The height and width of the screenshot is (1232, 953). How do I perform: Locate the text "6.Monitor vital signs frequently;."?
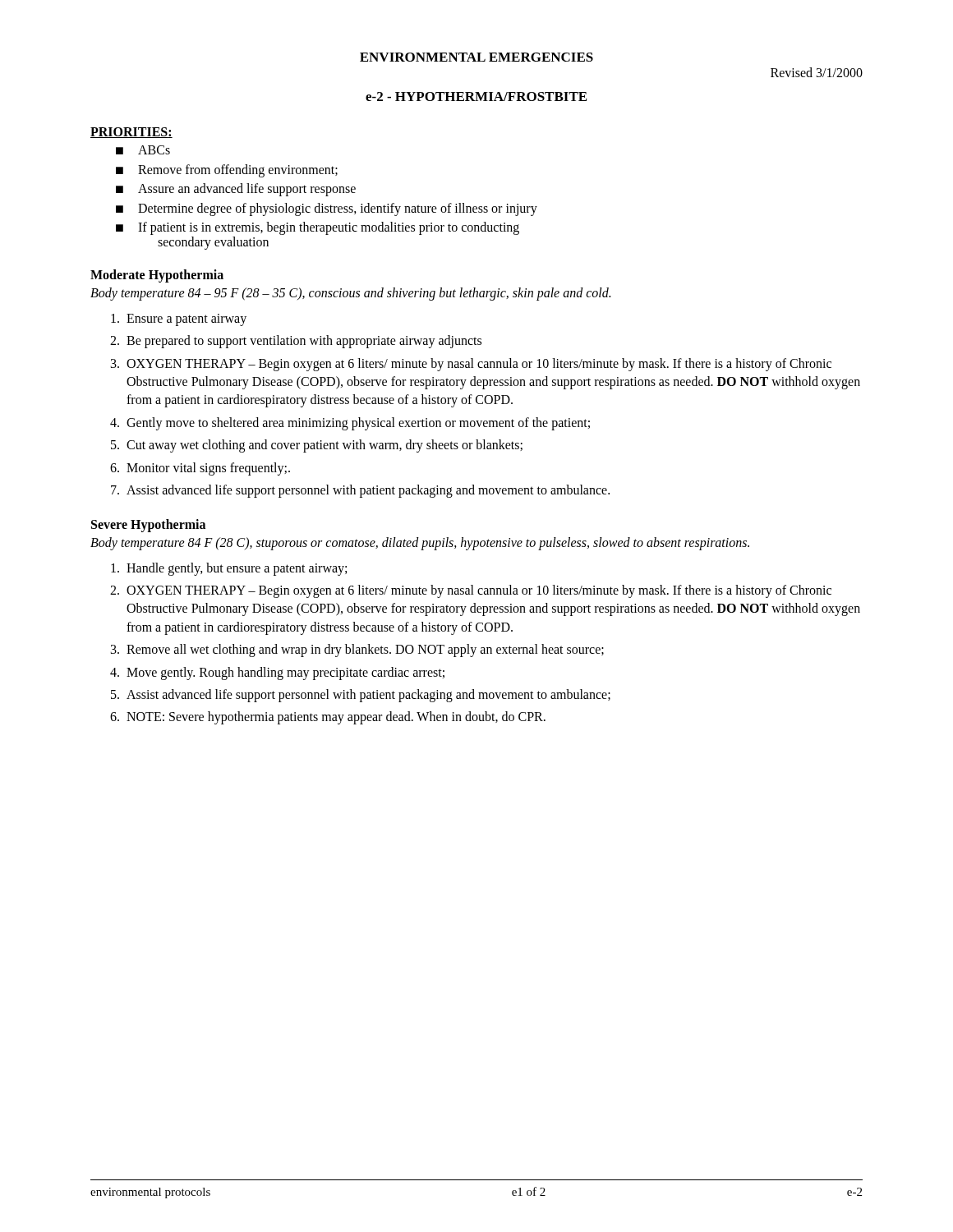[x=200, y=469]
